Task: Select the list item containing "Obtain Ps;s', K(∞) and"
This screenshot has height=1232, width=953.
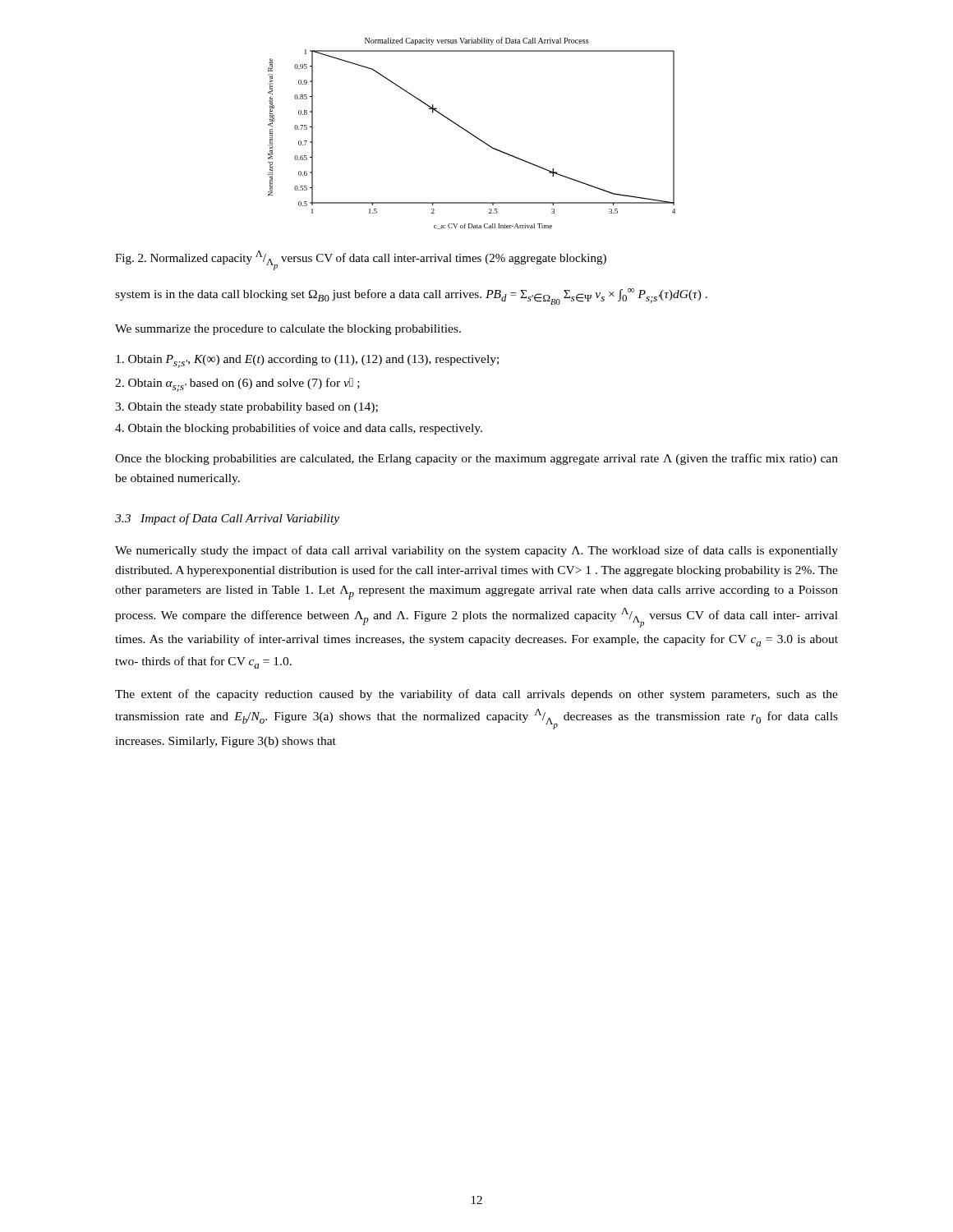Action: 307,360
